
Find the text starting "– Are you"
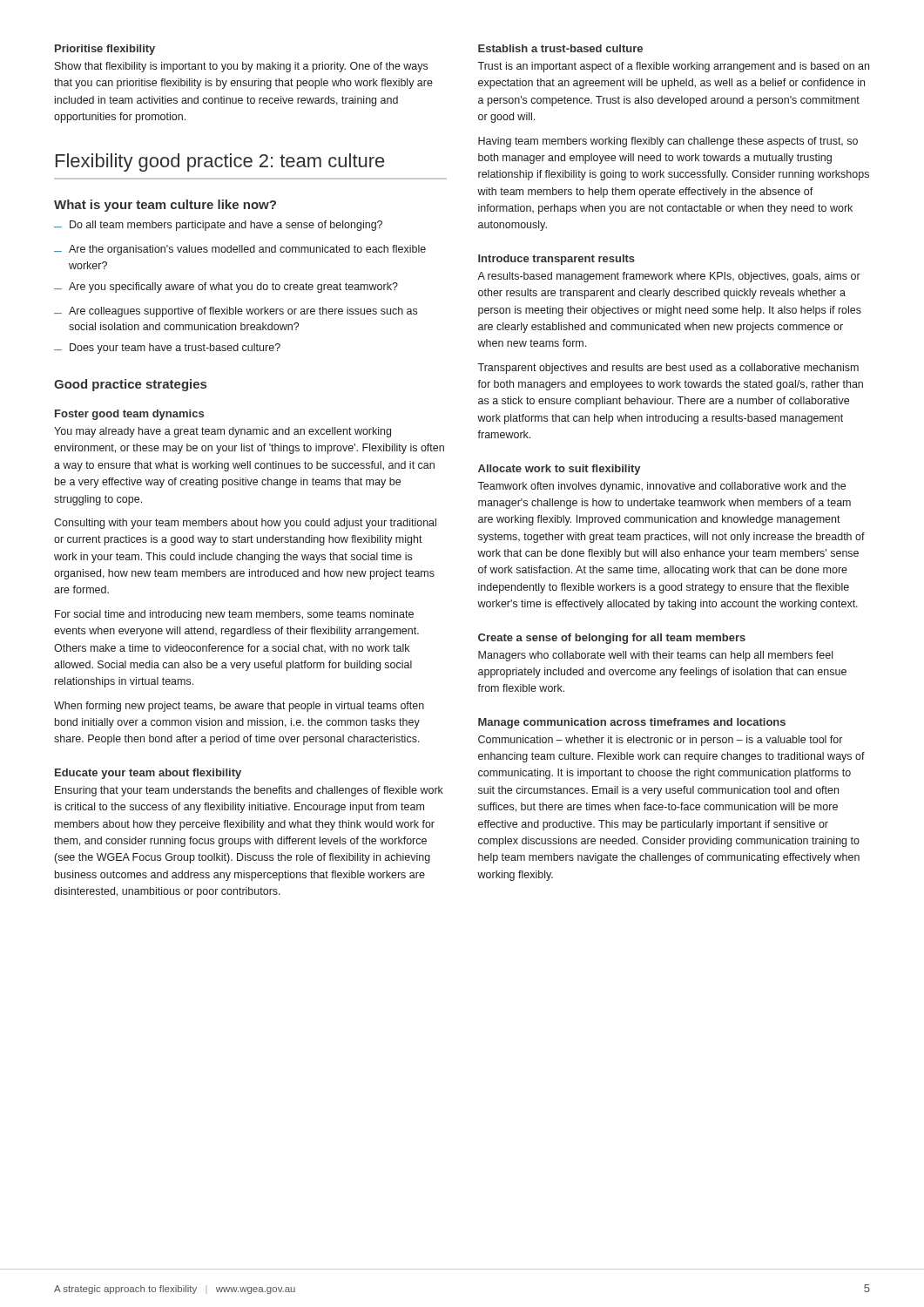(x=226, y=288)
